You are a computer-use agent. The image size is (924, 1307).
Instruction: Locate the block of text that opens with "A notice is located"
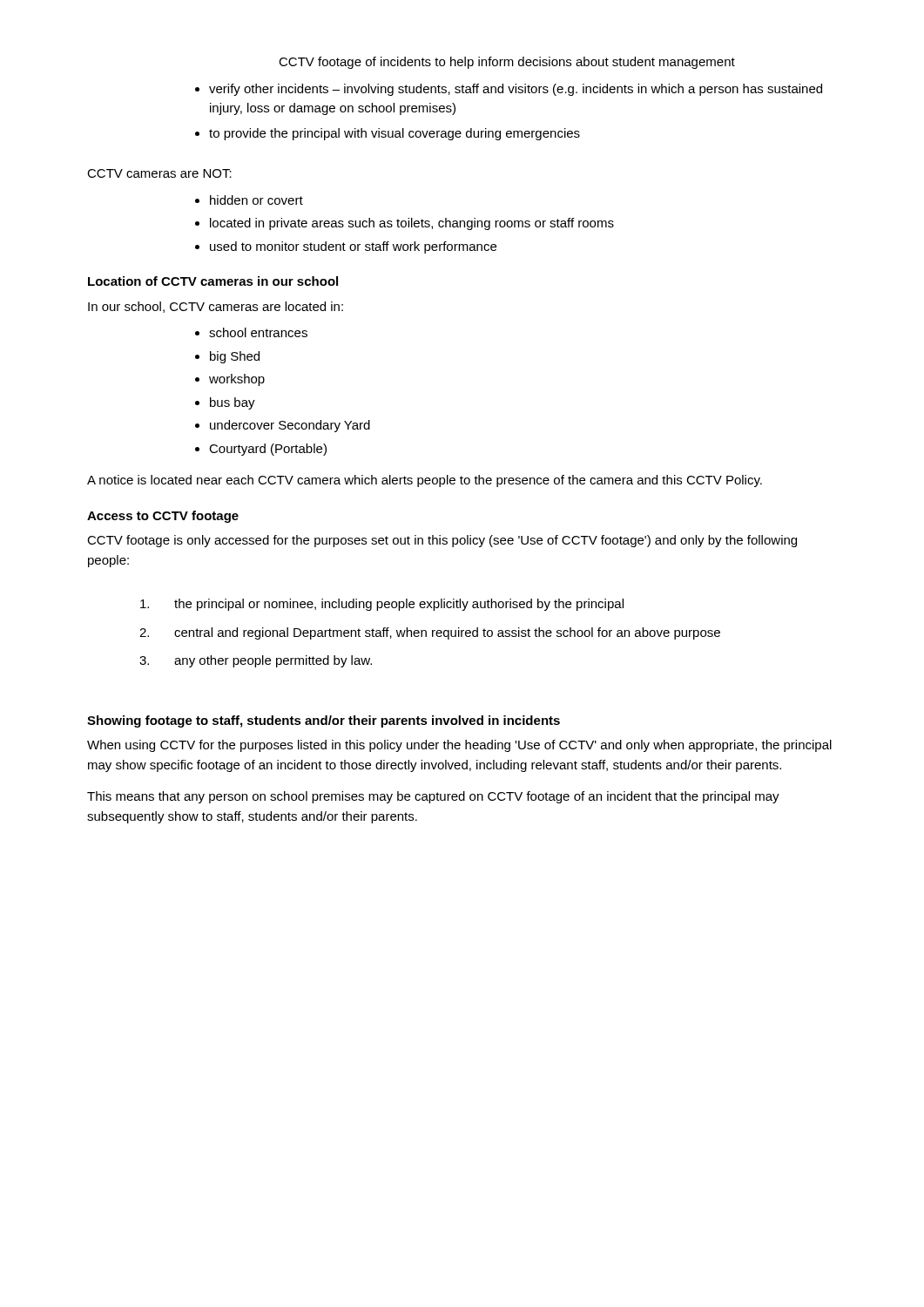coord(425,480)
